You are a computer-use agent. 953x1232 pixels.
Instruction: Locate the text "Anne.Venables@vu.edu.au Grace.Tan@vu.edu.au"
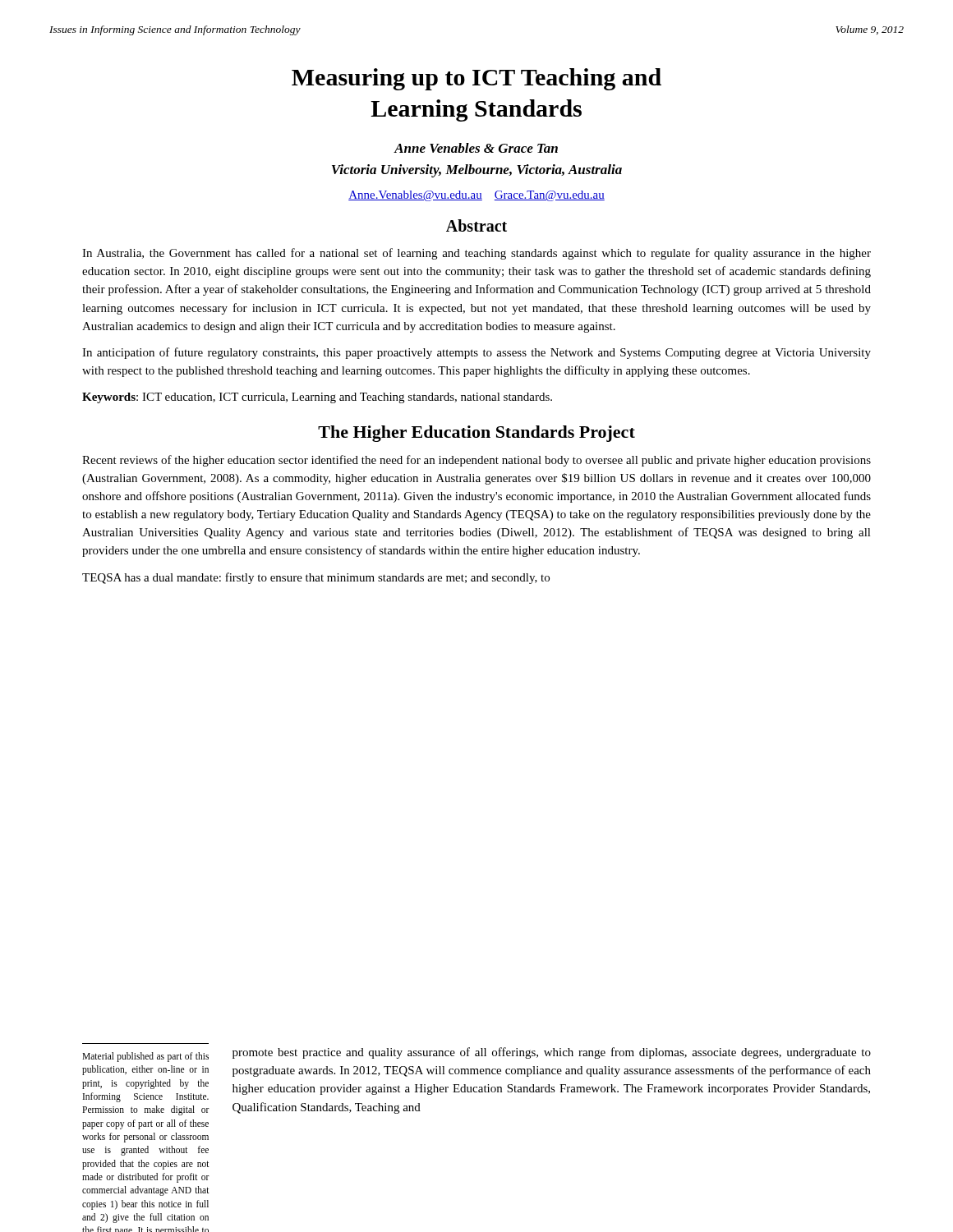pyautogui.click(x=476, y=195)
